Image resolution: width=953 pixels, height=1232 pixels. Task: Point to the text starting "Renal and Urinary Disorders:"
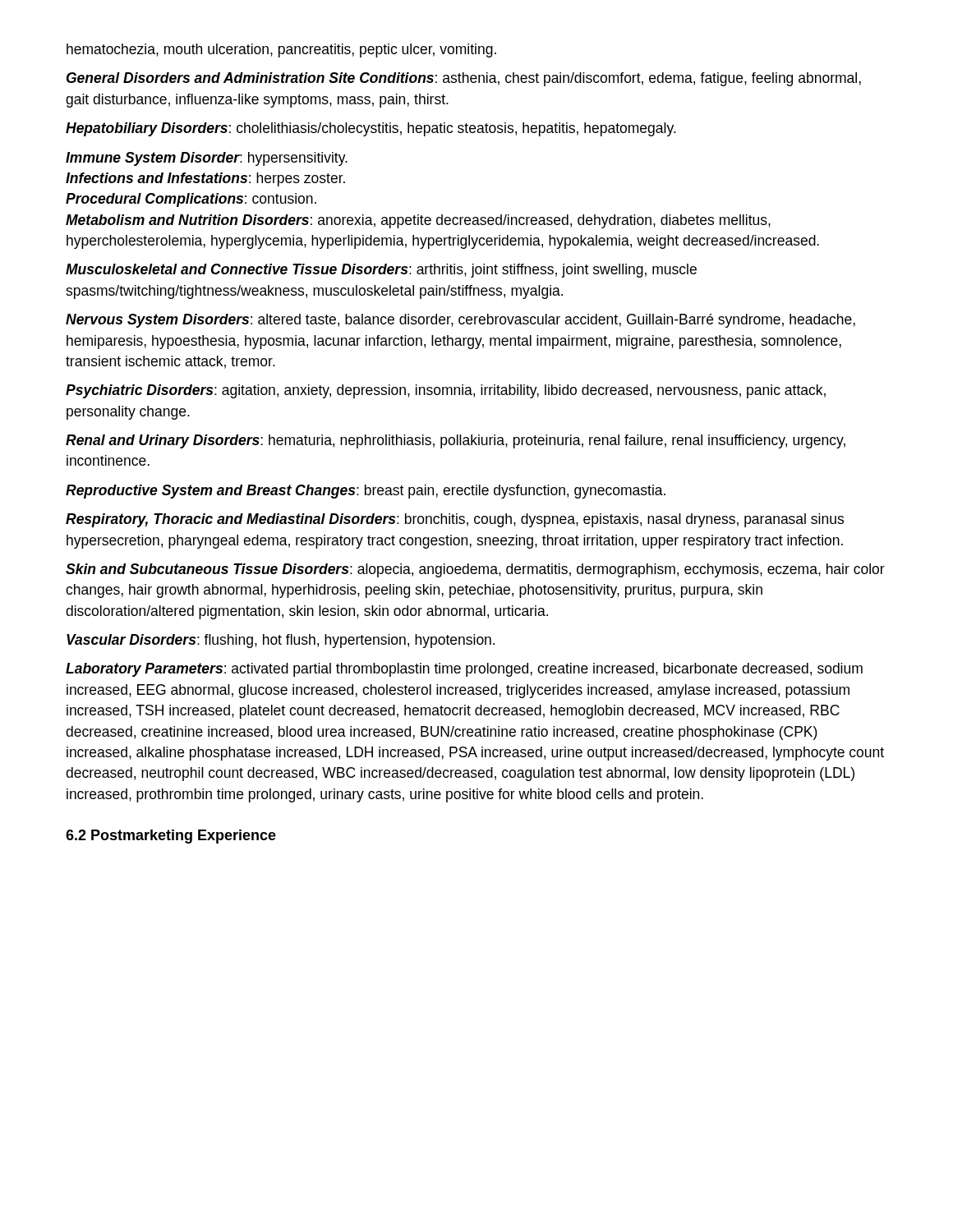click(x=456, y=451)
